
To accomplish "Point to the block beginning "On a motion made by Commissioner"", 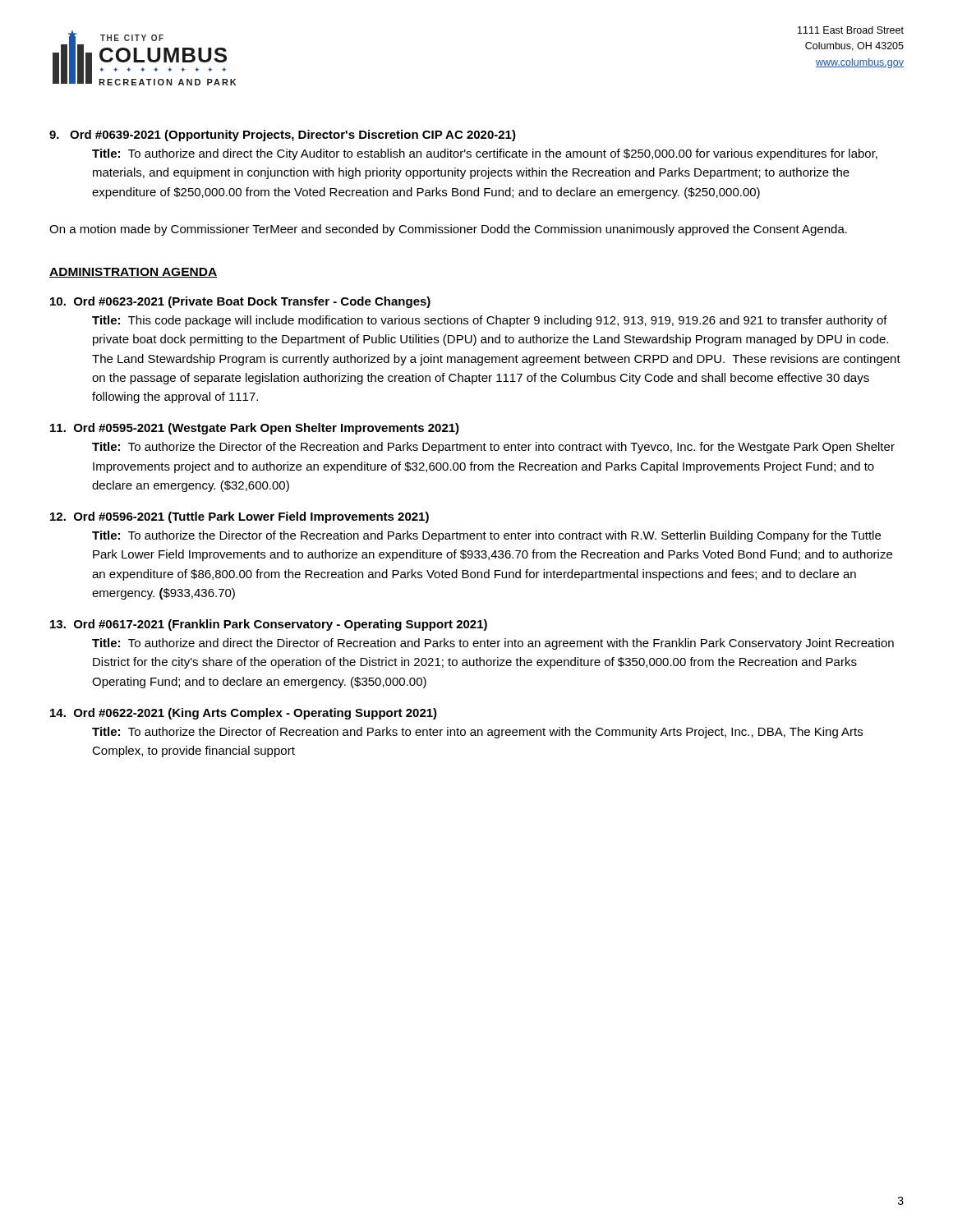I will point(449,229).
